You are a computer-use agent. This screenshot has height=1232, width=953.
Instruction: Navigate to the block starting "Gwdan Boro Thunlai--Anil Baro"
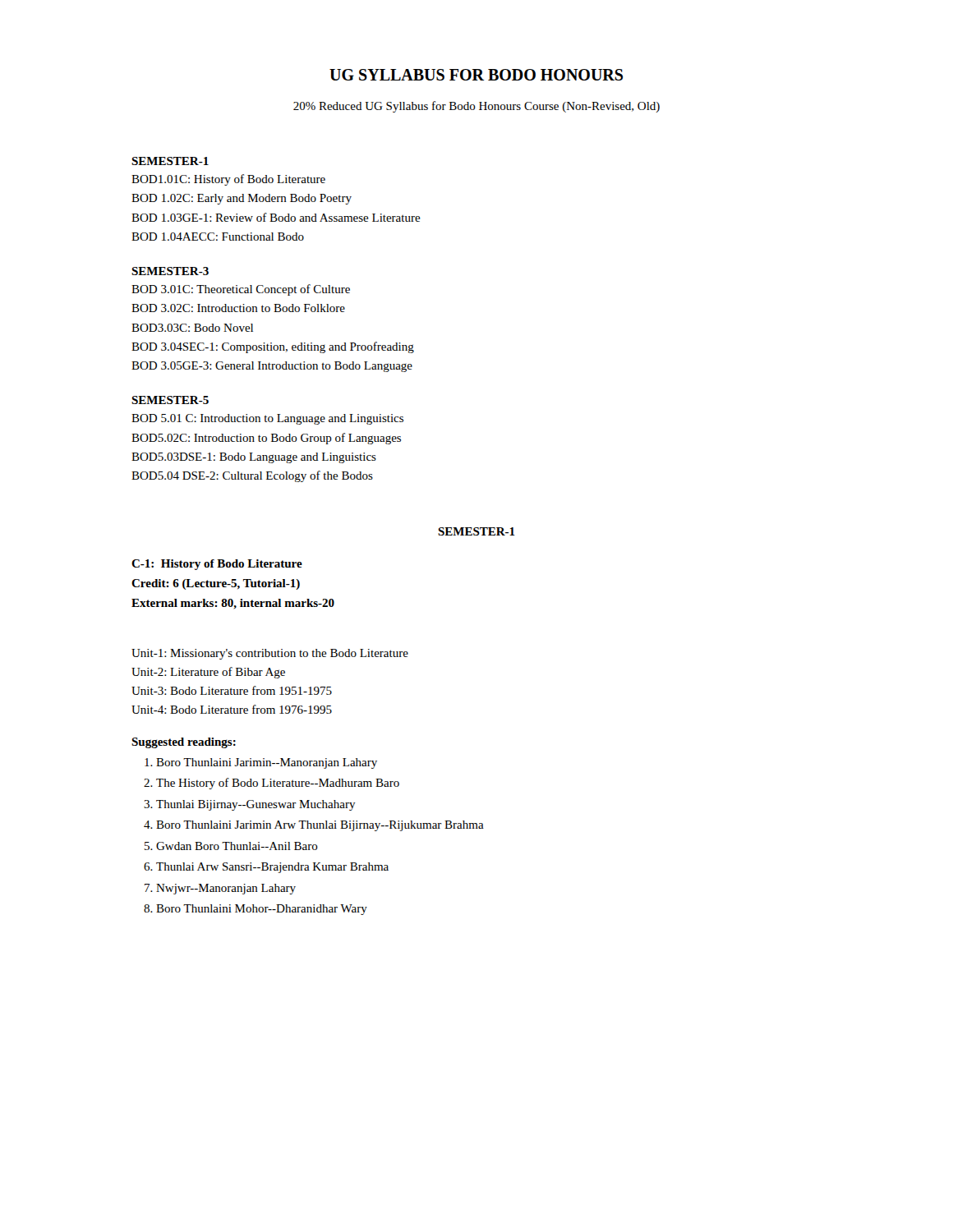point(237,846)
